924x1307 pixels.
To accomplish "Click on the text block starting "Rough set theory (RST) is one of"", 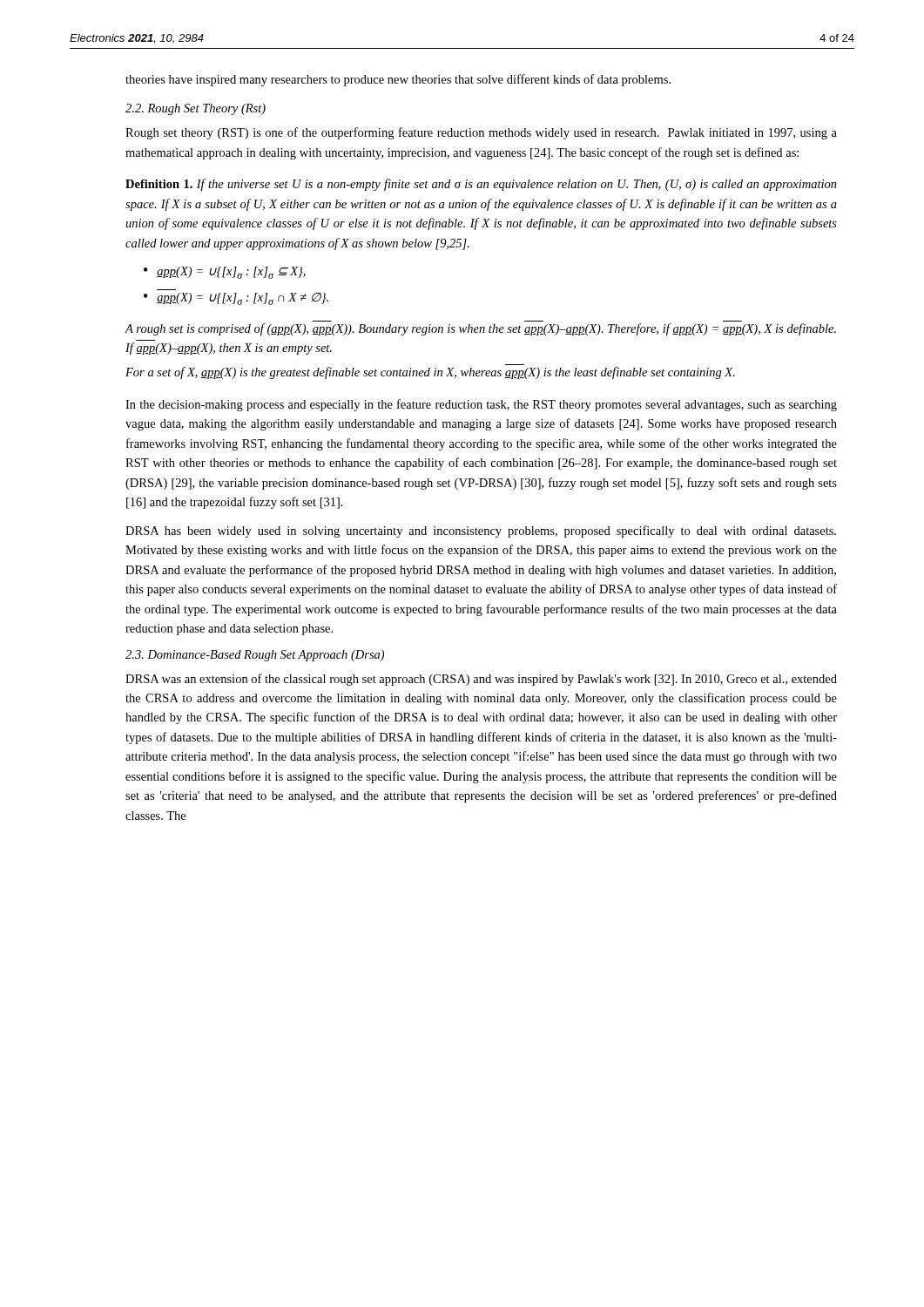I will 481,143.
